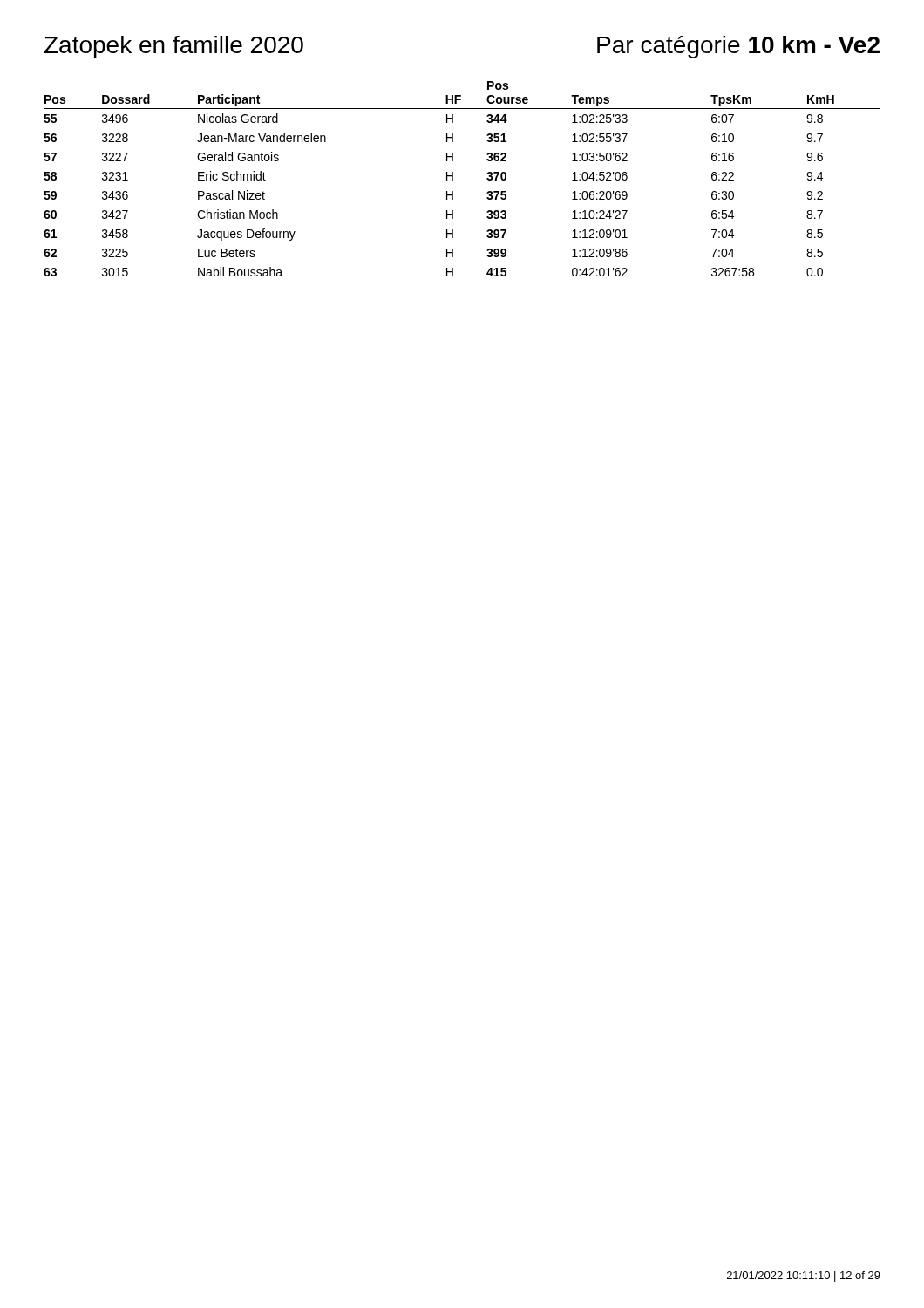Point to the text starting "Zatopek en famille 2020"
The width and height of the screenshot is (924, 1308).
click(174, 45)
